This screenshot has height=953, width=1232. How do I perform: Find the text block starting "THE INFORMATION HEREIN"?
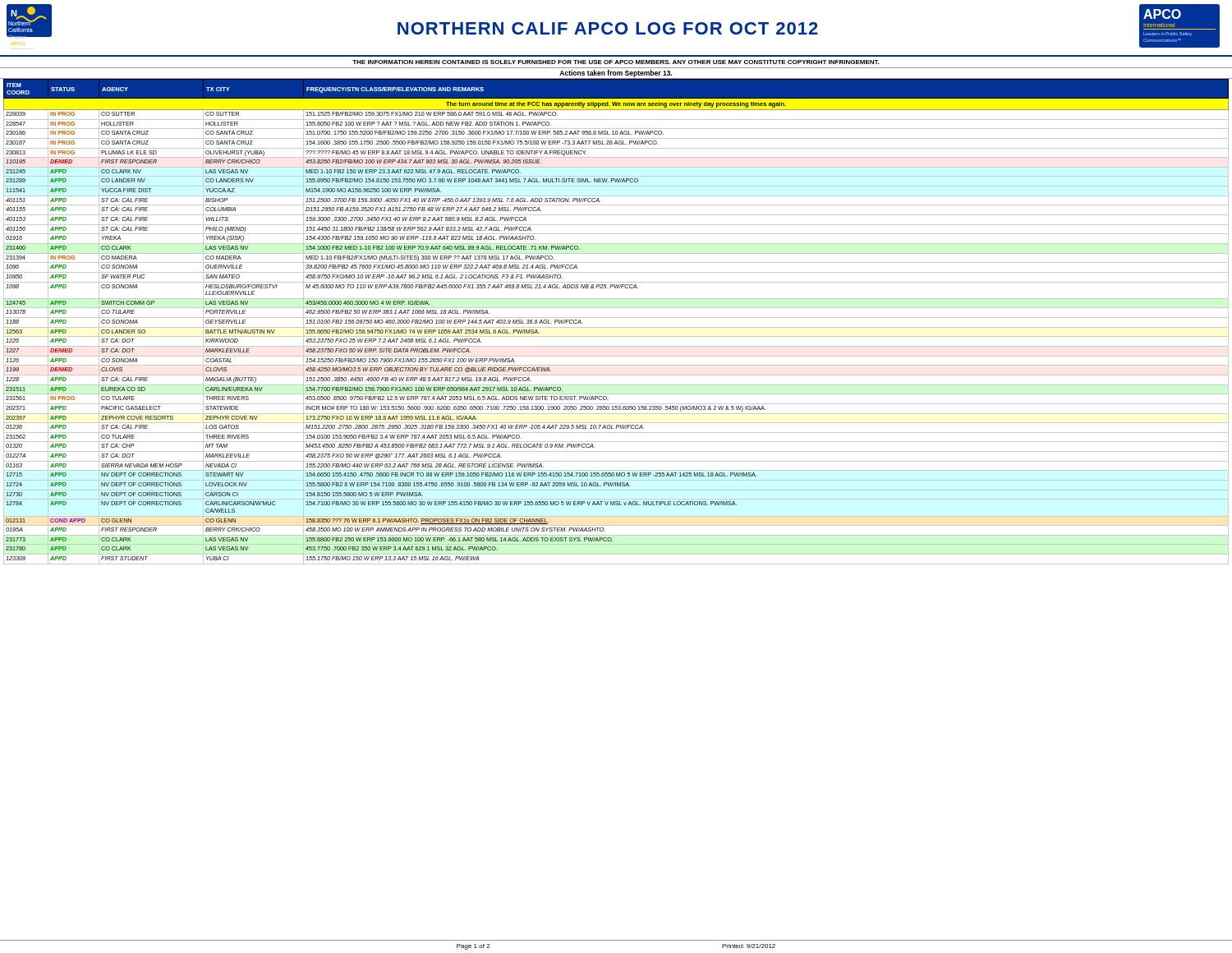616,62
